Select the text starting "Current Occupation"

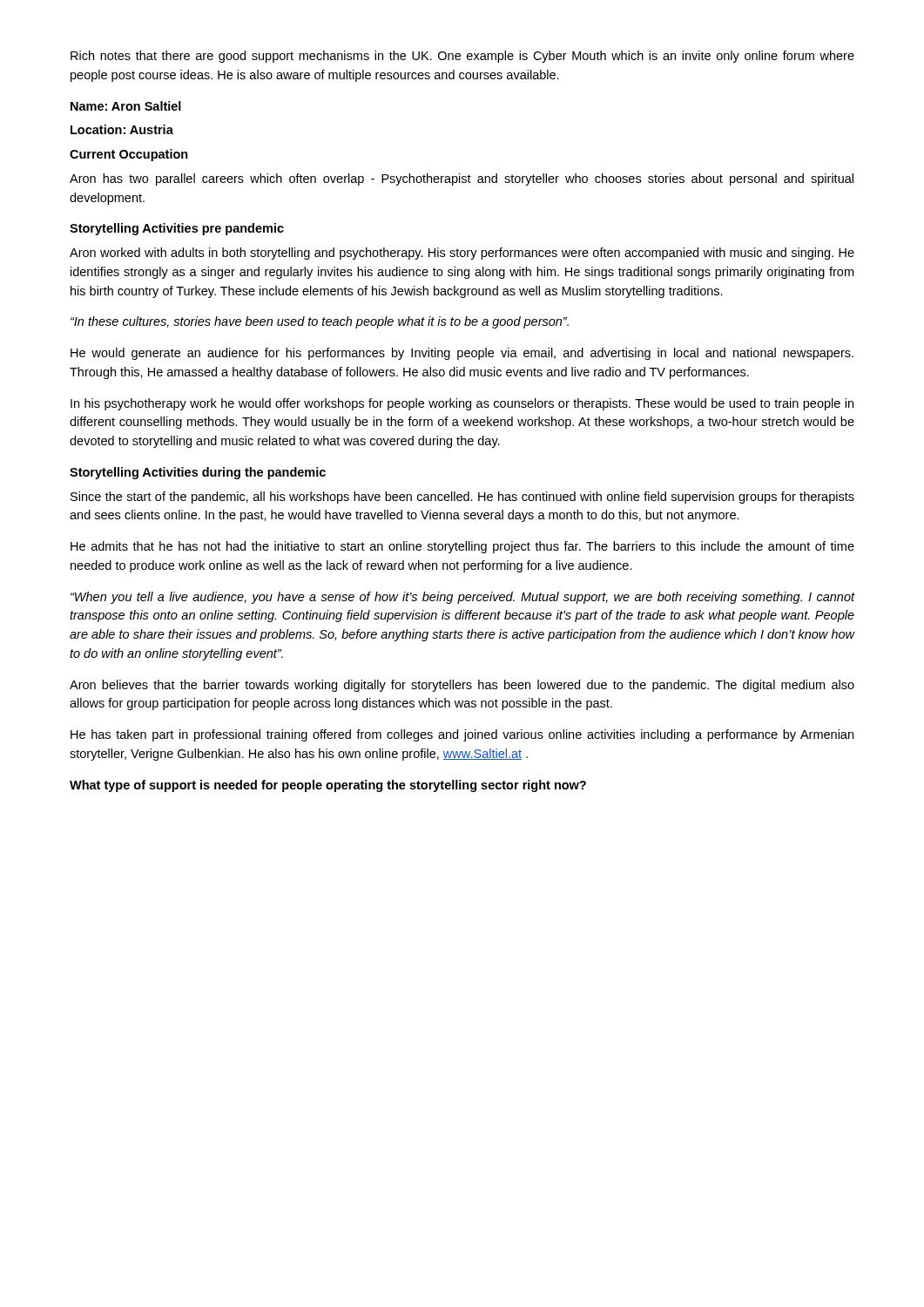click(129, 154)
